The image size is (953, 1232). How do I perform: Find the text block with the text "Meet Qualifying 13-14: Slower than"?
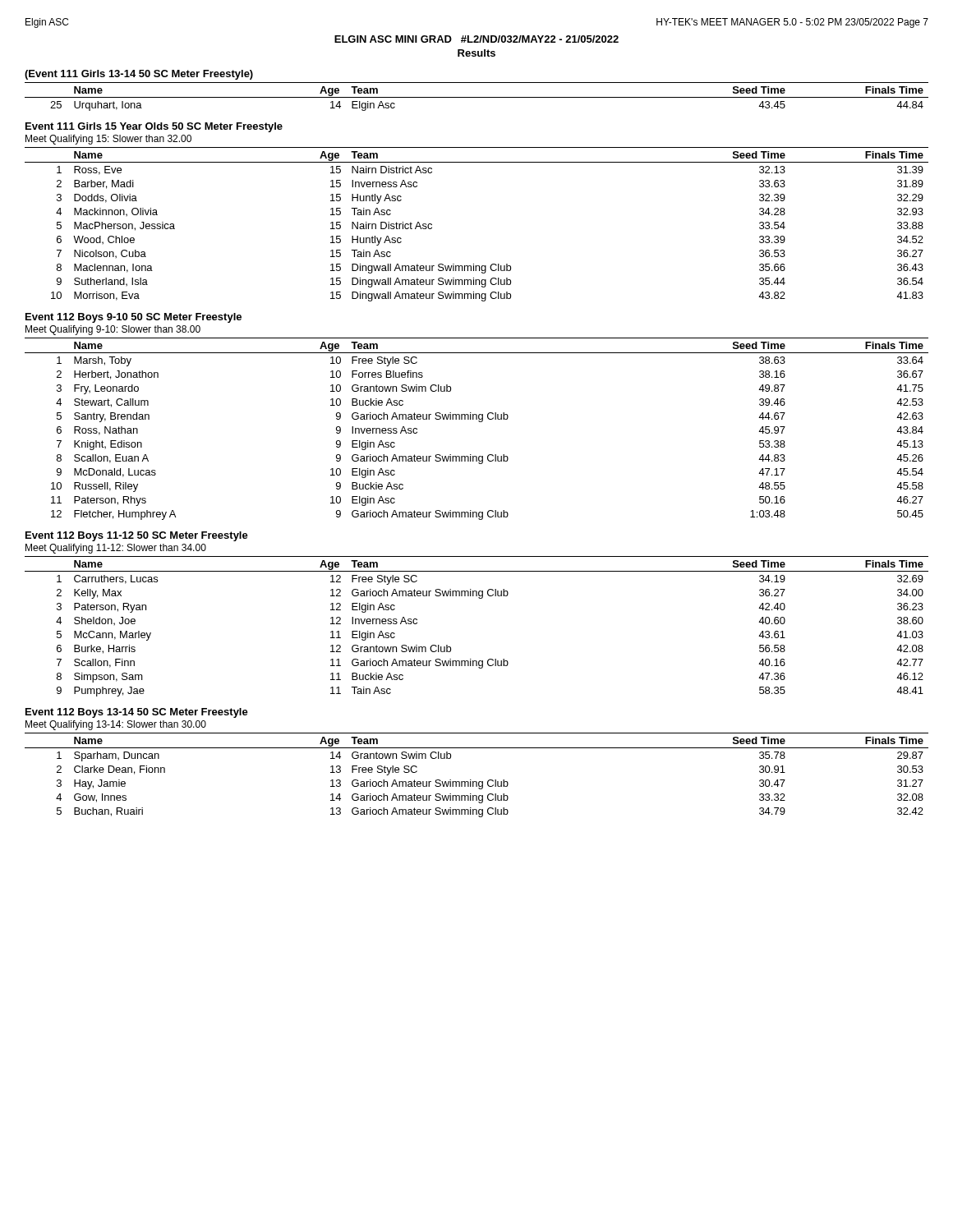(x=115, y=724)
